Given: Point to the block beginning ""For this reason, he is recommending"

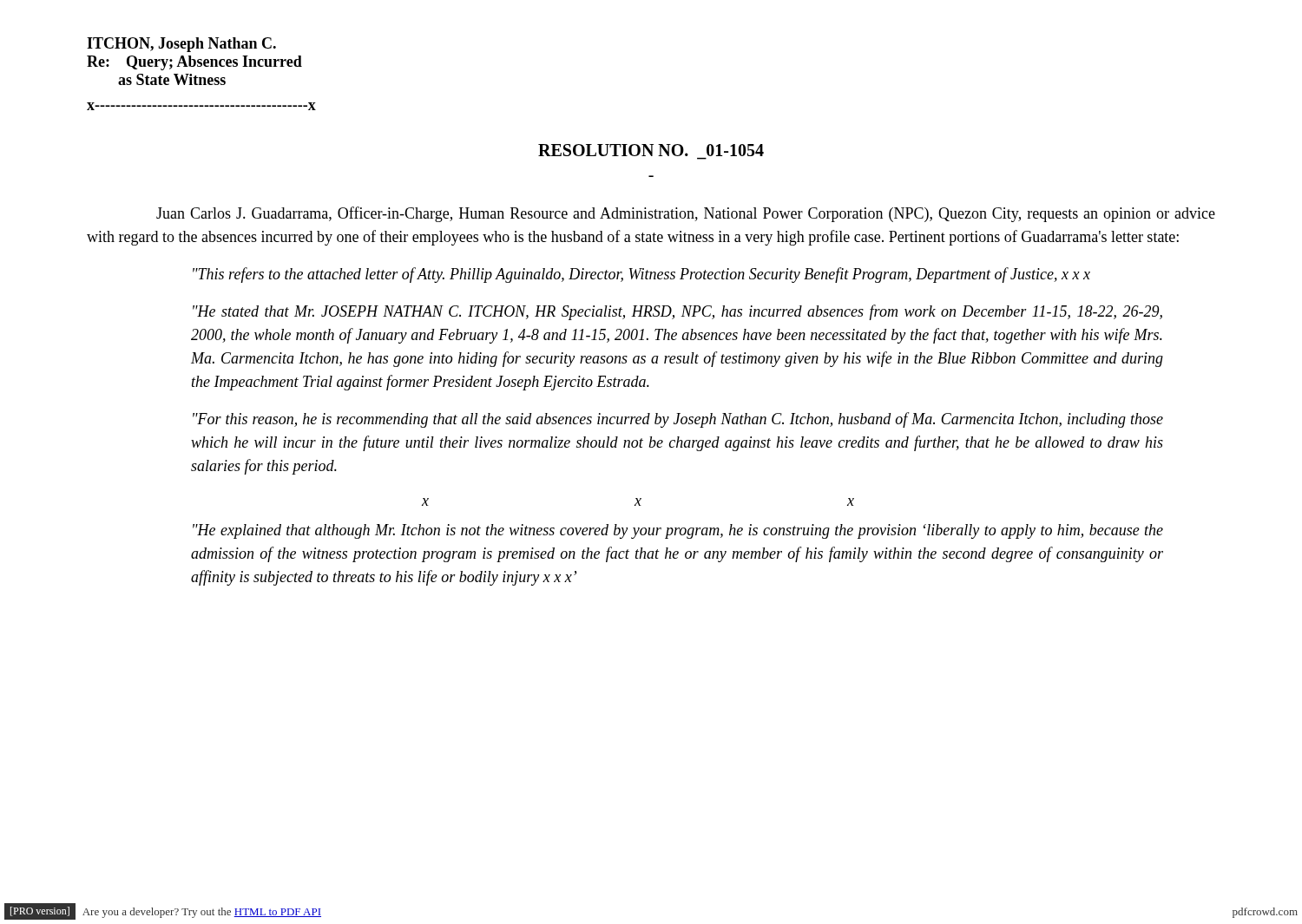Looking at the screenshot, I should click(677, 442).
